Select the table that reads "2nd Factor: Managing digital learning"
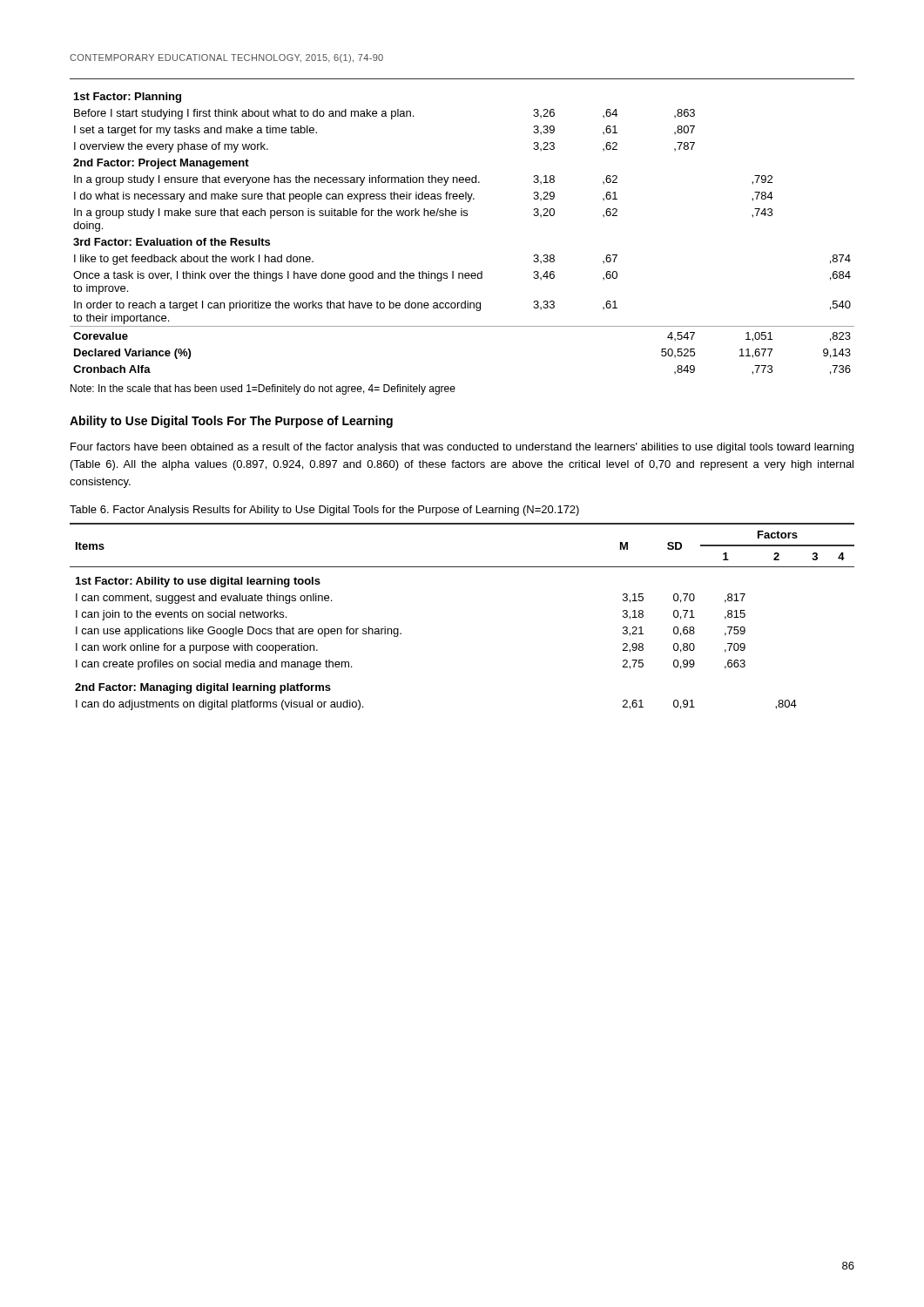The image size is (924, 1307). click(462, 618)
